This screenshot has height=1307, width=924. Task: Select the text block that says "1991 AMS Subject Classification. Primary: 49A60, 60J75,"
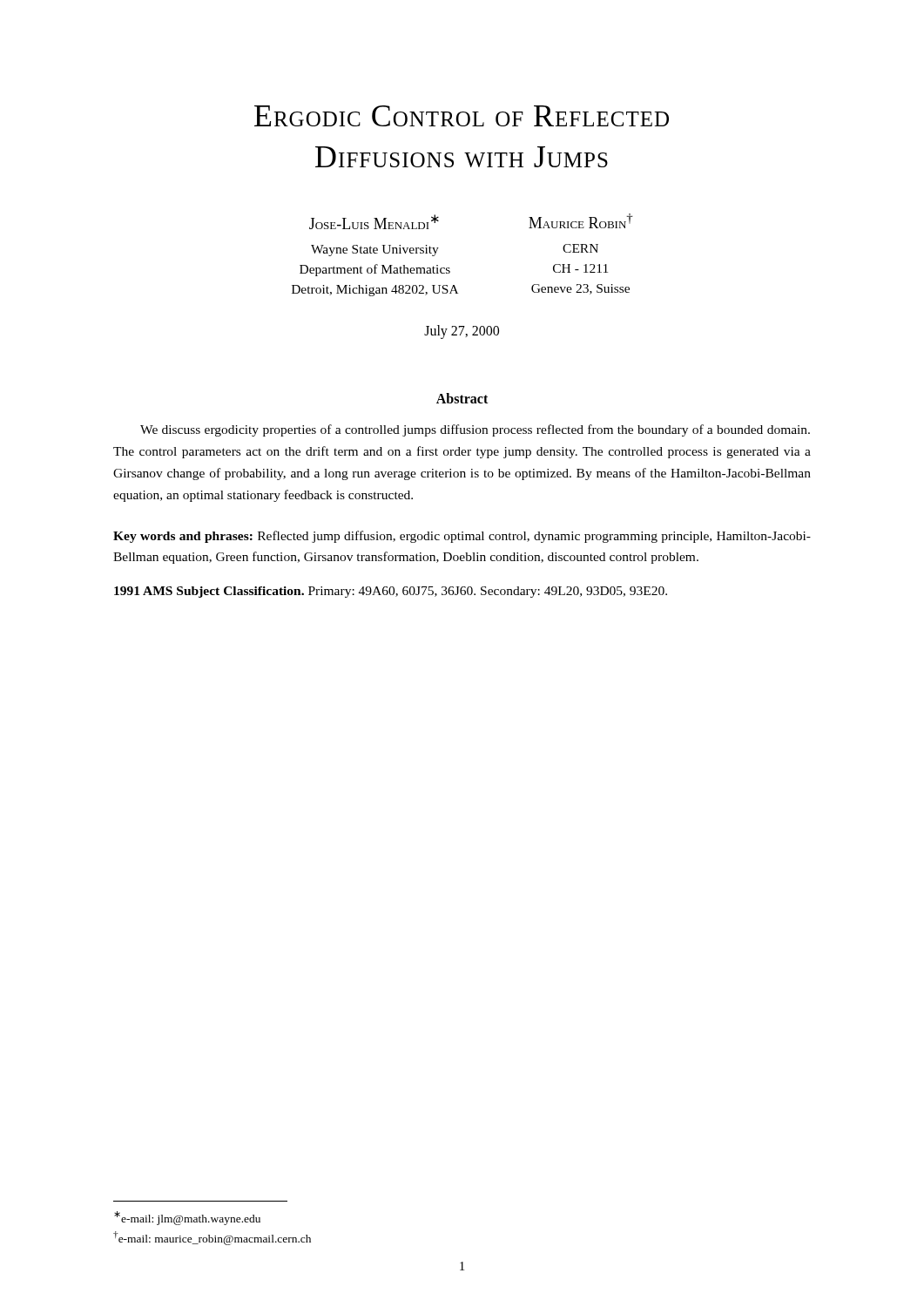tap(391, 590)
